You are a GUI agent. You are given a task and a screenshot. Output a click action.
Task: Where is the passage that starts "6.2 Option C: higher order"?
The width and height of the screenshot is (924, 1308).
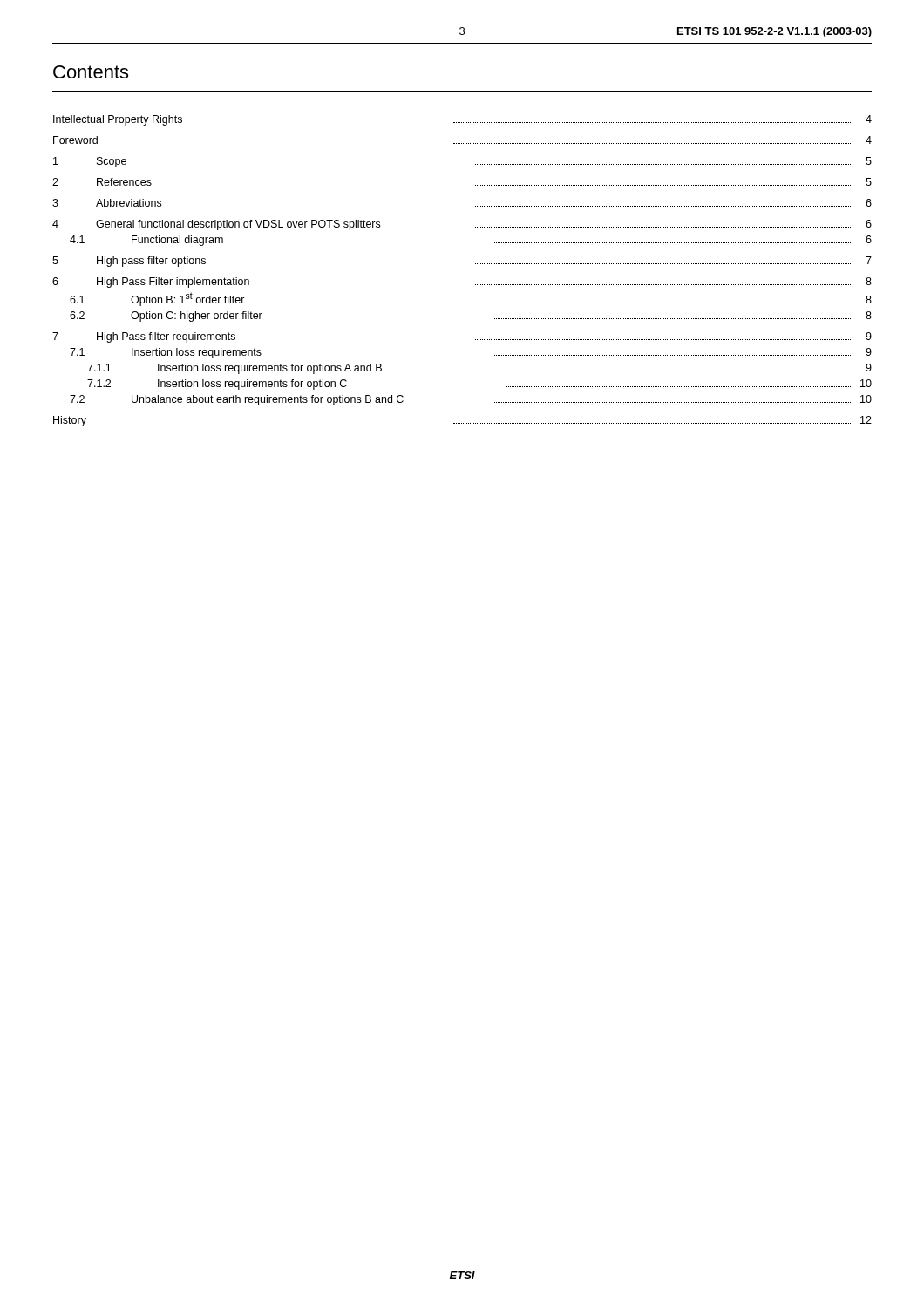tap(72, 315)
